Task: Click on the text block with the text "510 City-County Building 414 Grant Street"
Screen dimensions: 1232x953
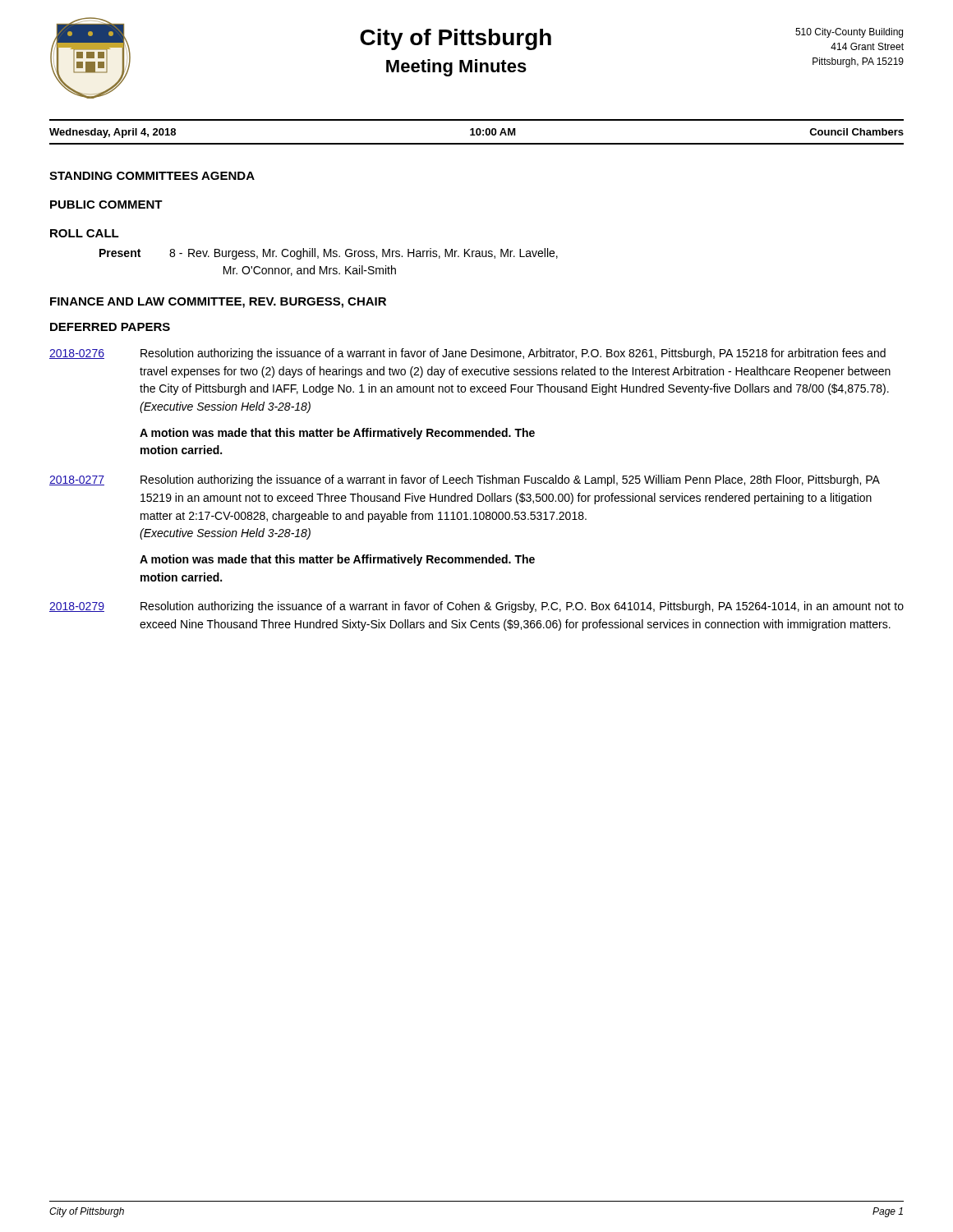Action: (x=849, y=47)
